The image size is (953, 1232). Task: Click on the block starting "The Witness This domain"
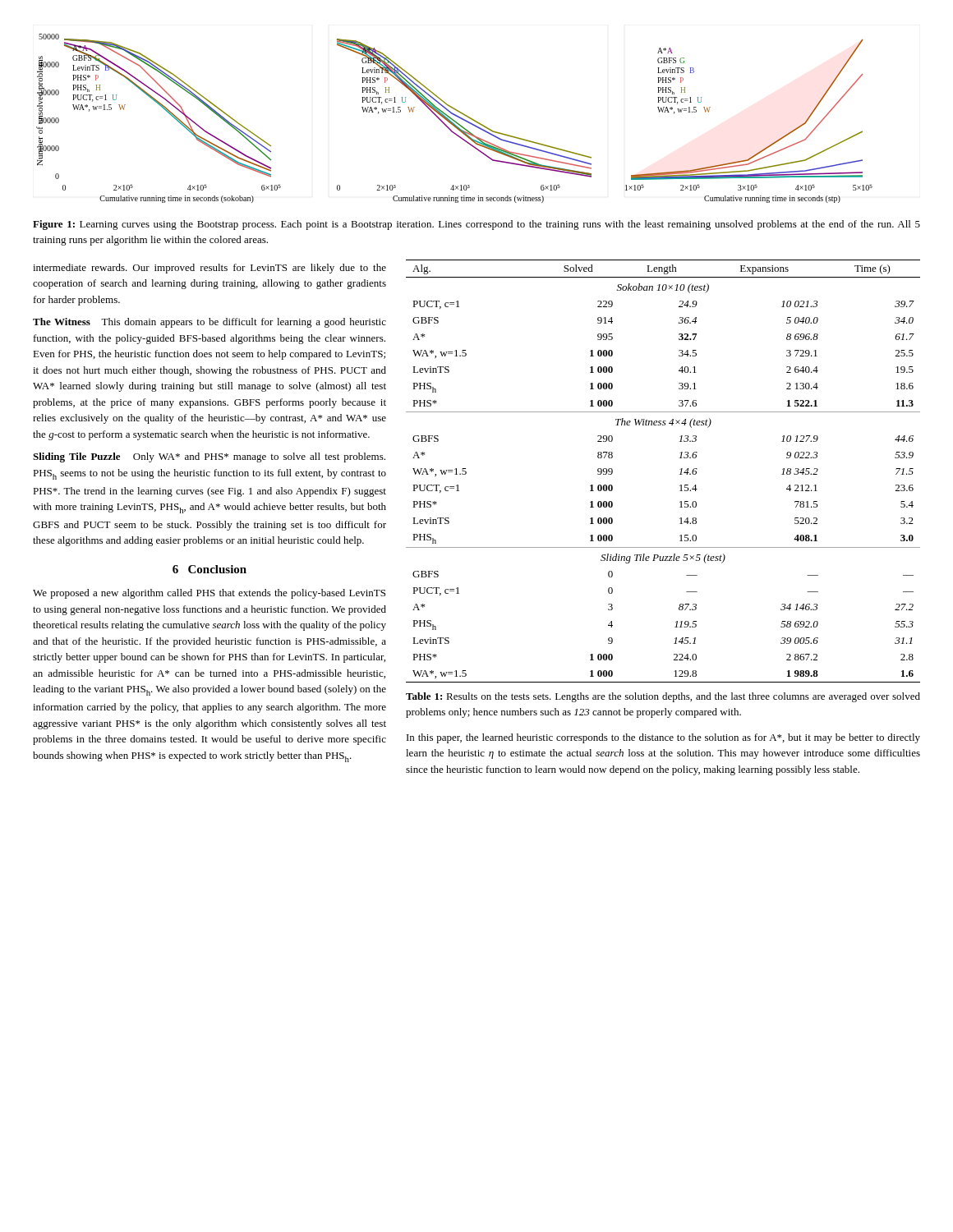210,378
